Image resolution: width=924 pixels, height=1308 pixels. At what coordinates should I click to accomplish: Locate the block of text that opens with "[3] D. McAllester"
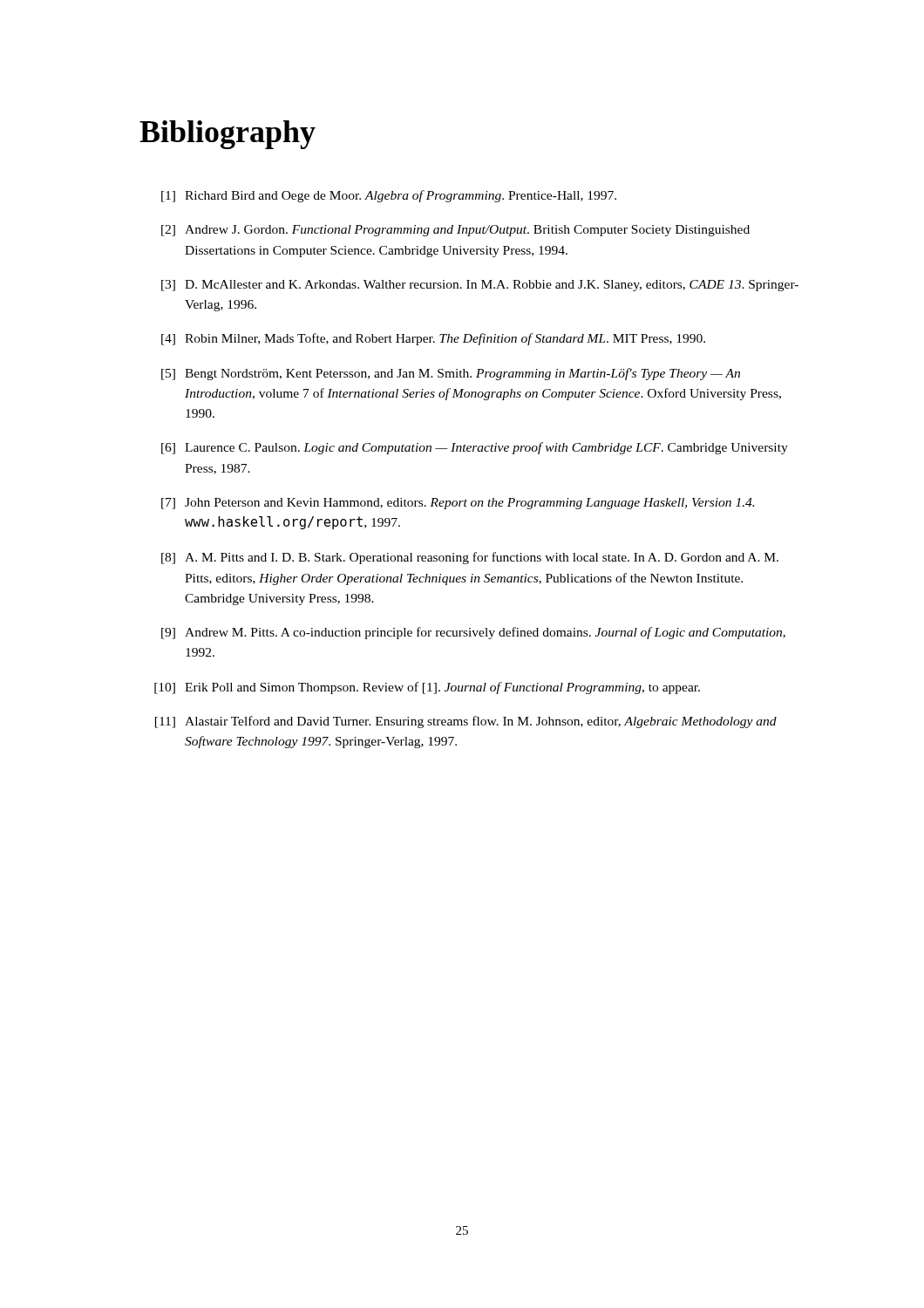pos(471,294)
